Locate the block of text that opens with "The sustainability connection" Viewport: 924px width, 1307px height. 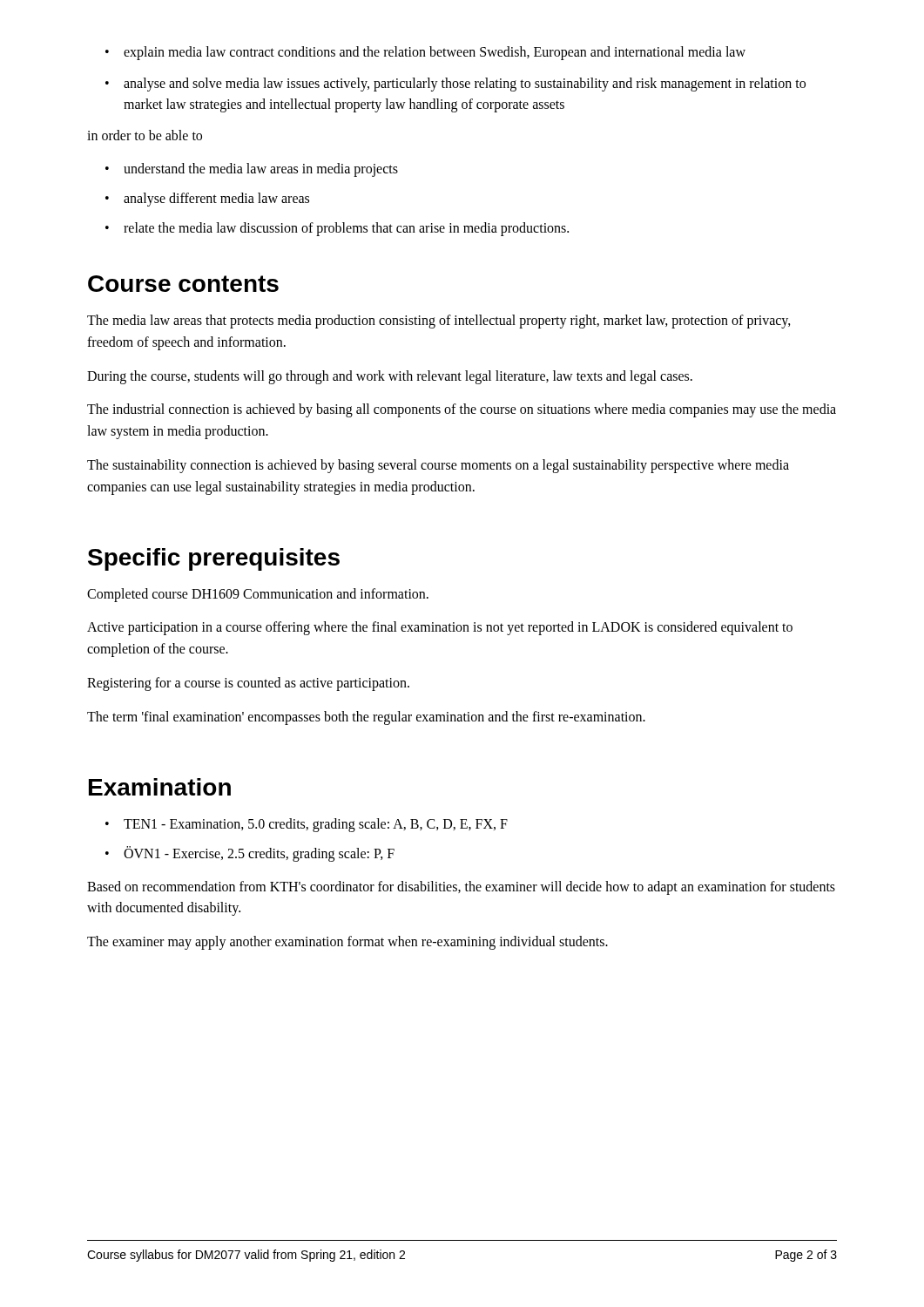pyautogui.click(x=438, y=476)
